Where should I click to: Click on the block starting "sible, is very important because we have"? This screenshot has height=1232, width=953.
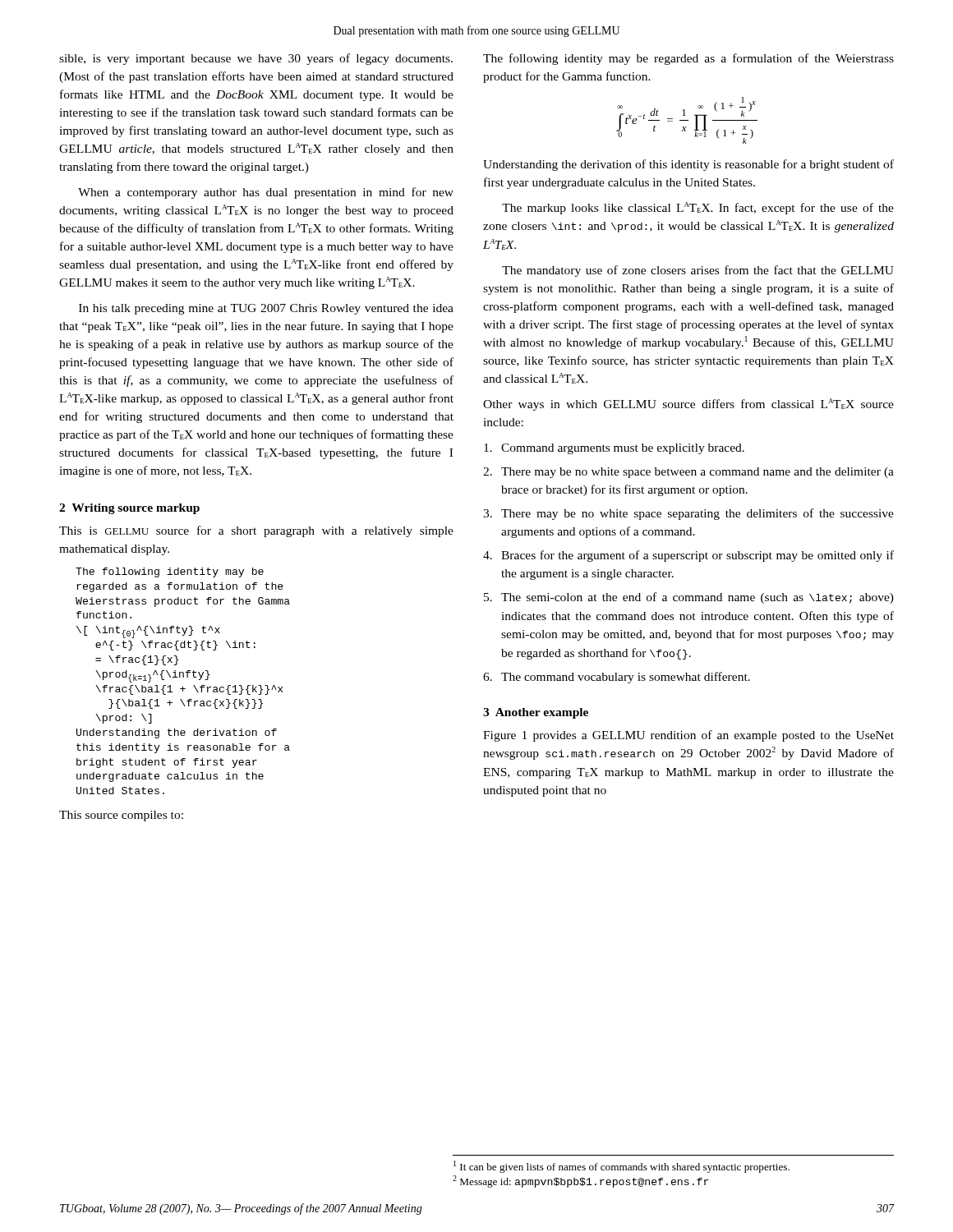256,113
